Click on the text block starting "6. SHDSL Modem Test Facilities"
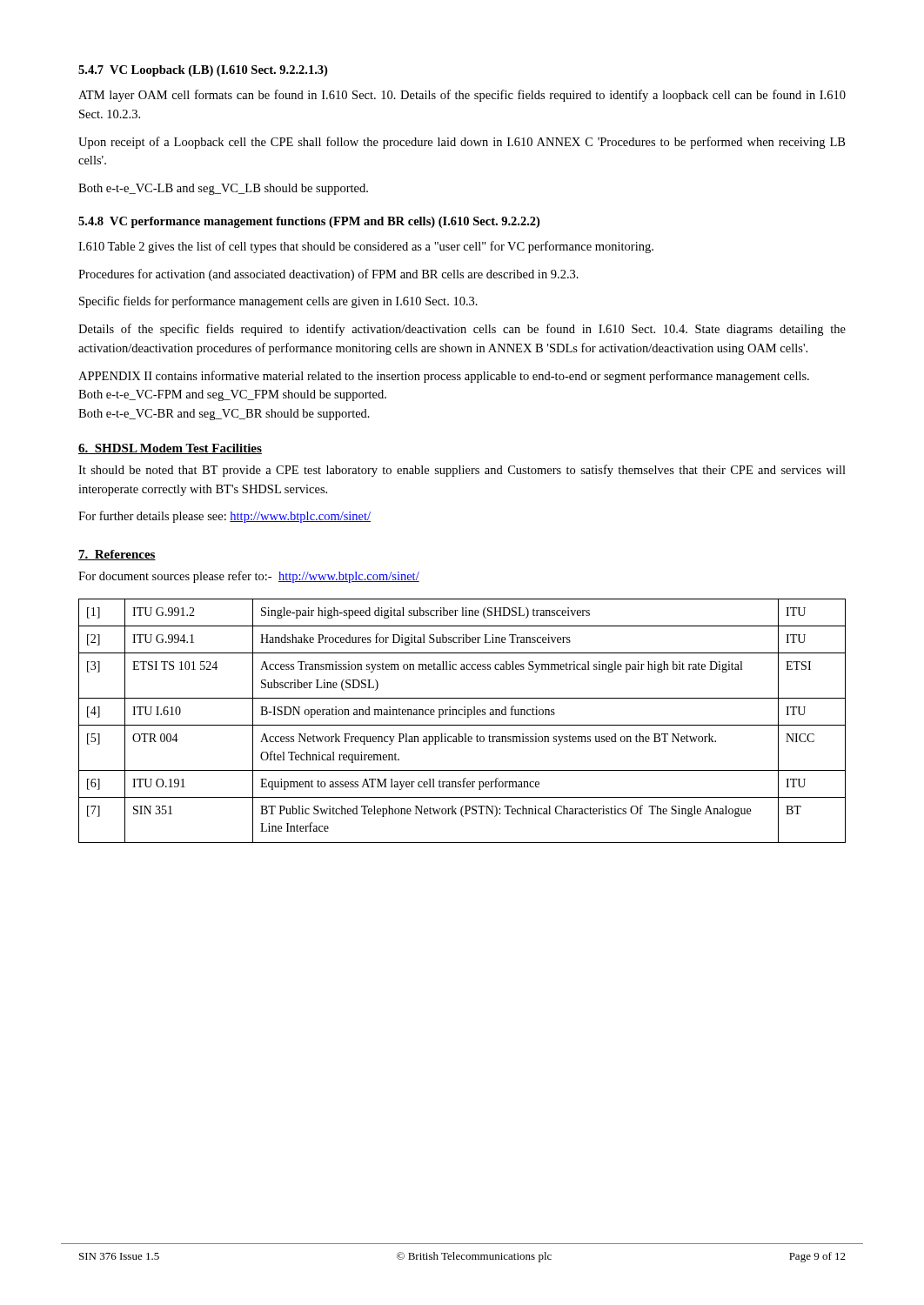924x1305 pixels. [x=170, y=448]
